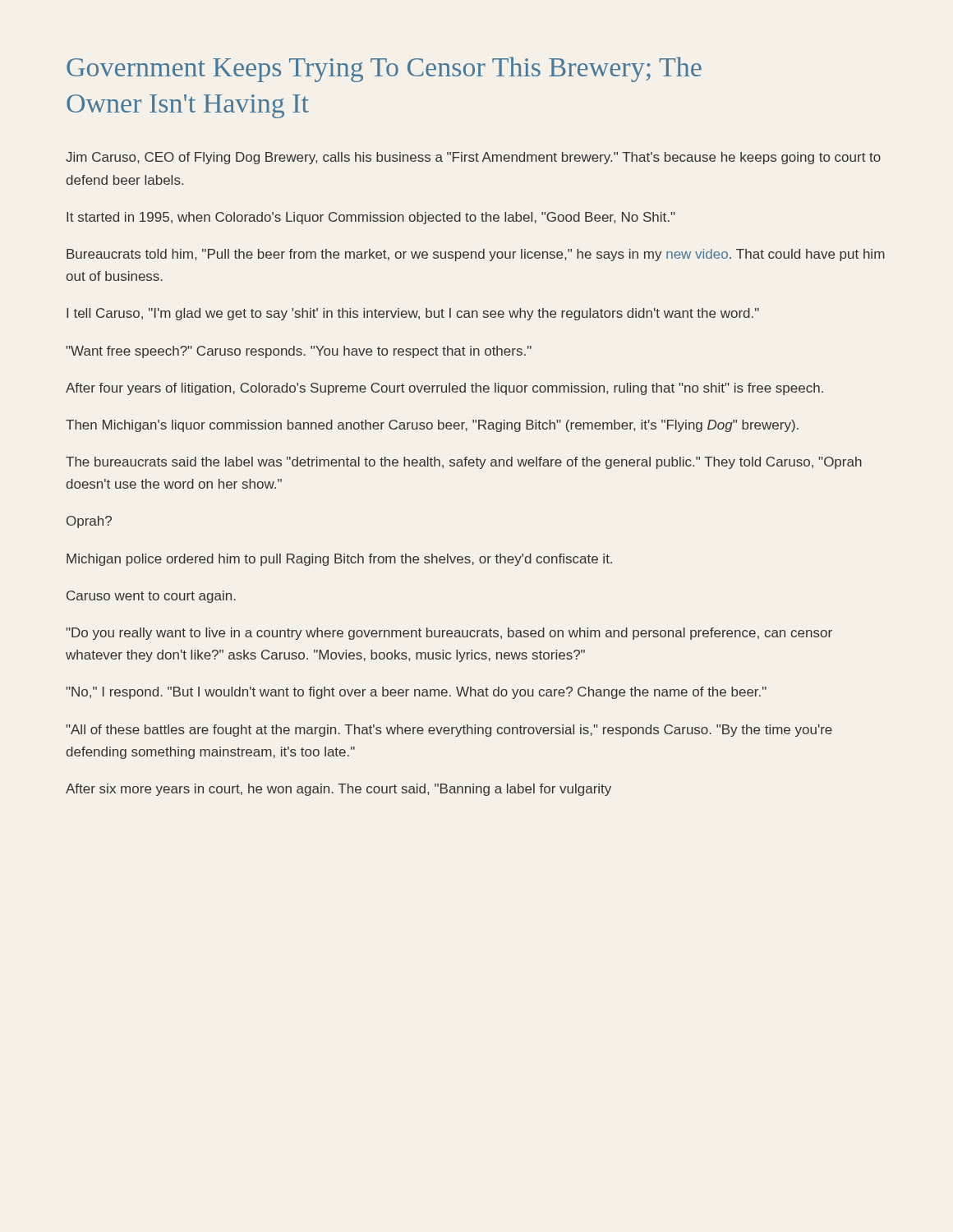Click on the text block that reads ""All of these battles are"
Screen dimensions: 1232x953
(x=476, y=741)
